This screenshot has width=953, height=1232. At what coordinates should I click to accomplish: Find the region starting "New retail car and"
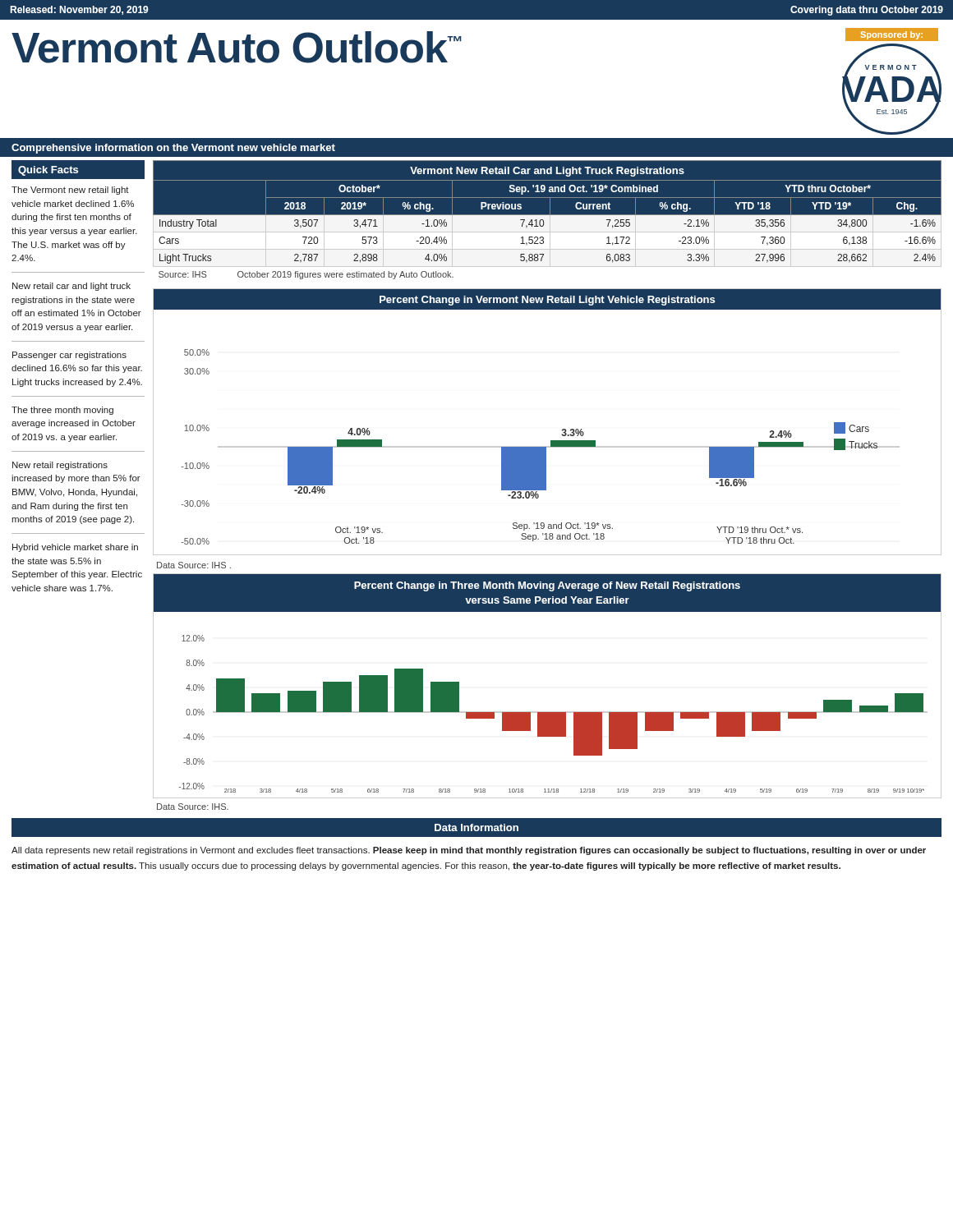(x=76, y=306)
